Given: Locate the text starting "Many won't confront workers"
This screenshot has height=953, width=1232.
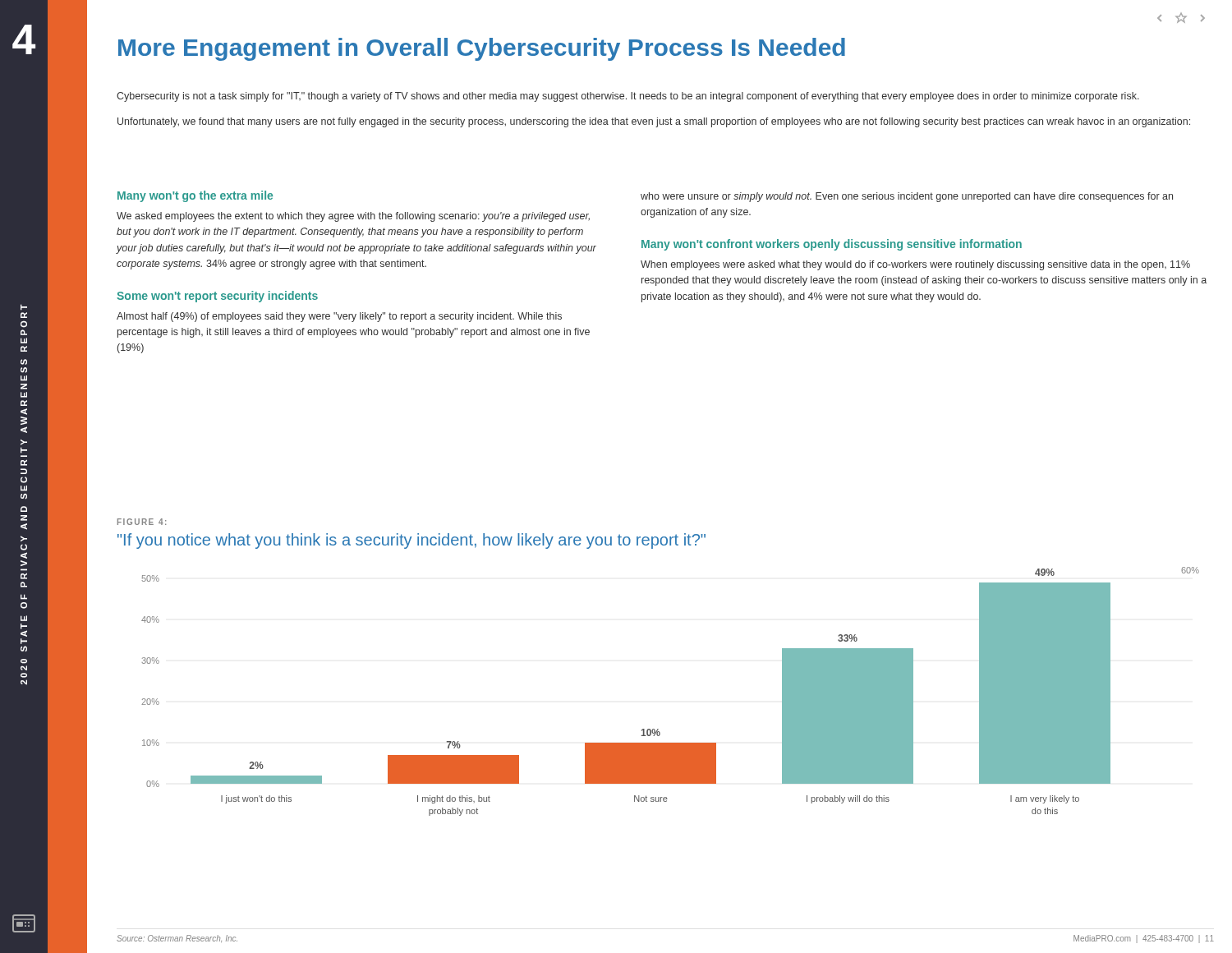Looking at the screenshot, I should click(831, 244).
